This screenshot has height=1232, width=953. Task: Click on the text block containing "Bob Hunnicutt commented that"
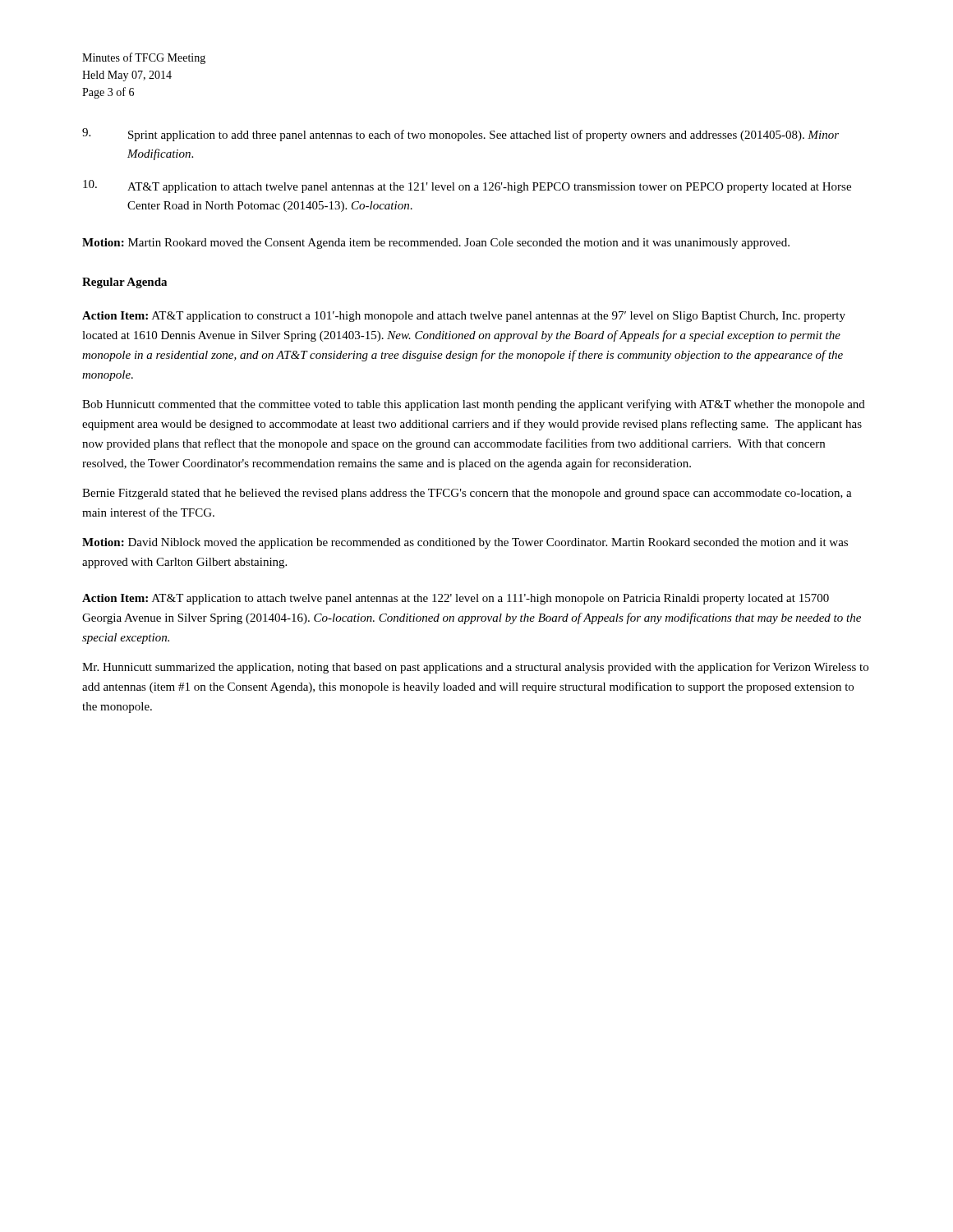[474, 434]
